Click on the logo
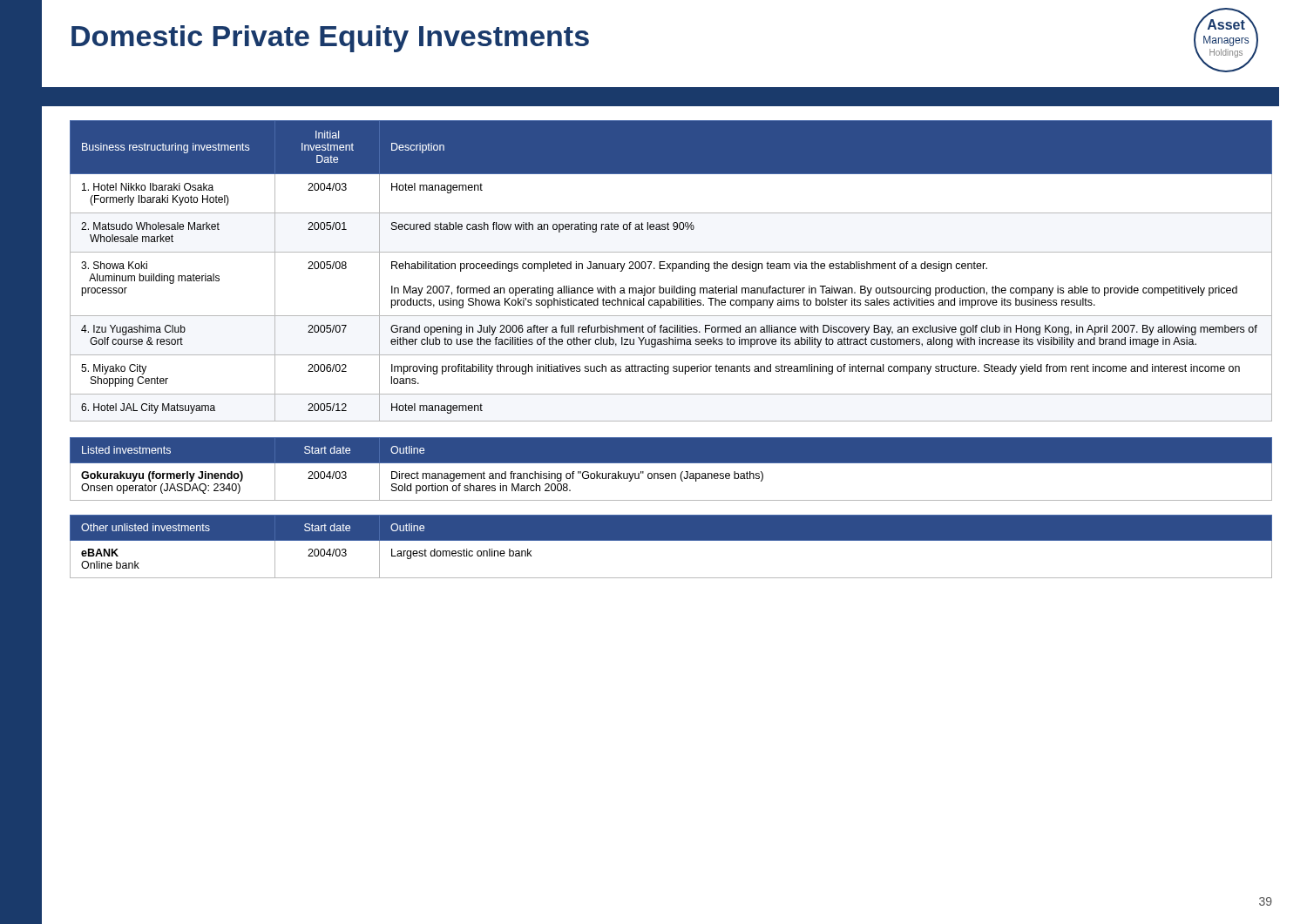Screen dimensions: 924x1307 (1226, 46)
